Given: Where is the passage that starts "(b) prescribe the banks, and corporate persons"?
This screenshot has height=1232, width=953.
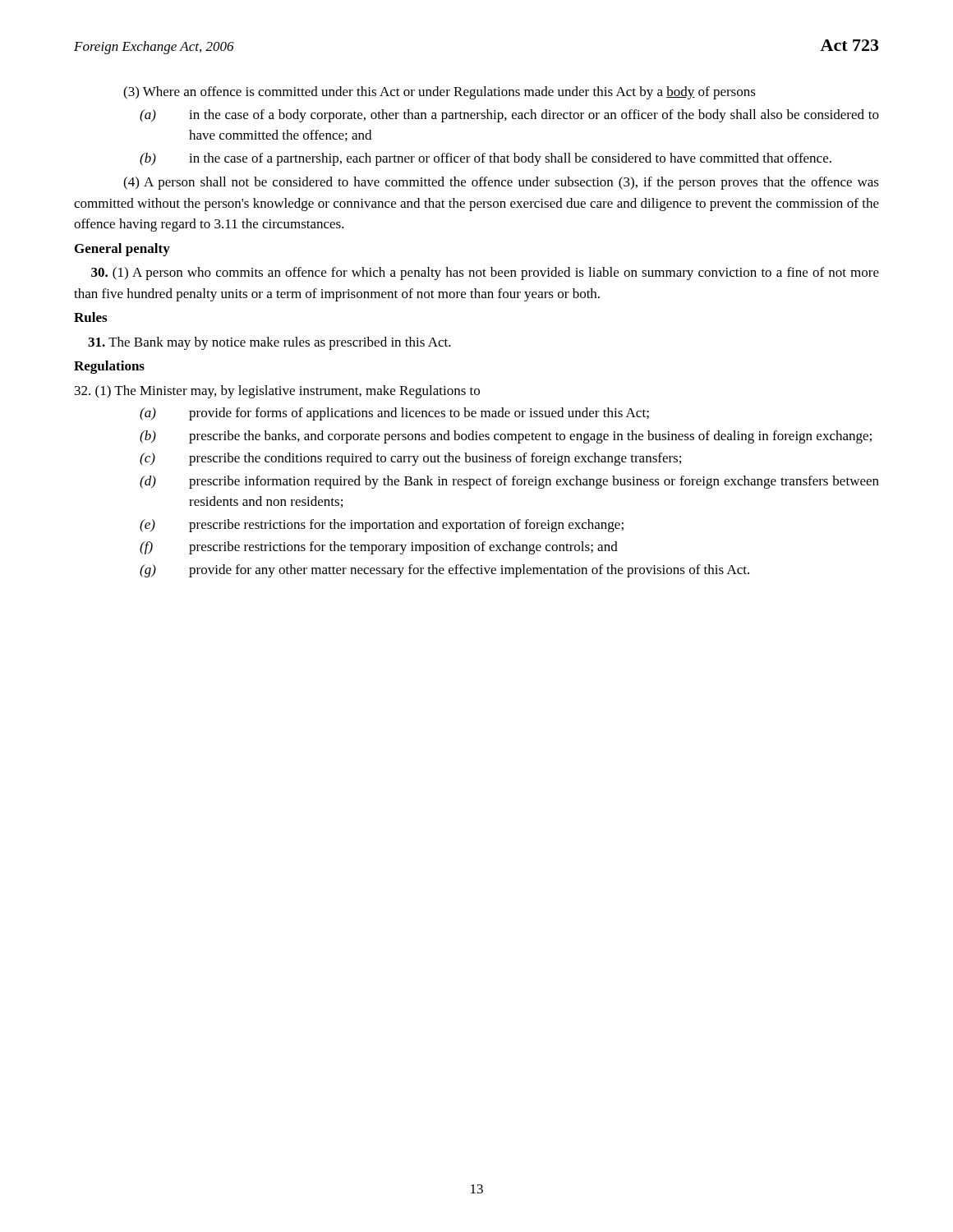Looking at the screenshot, I should click(x=509, y=436).
